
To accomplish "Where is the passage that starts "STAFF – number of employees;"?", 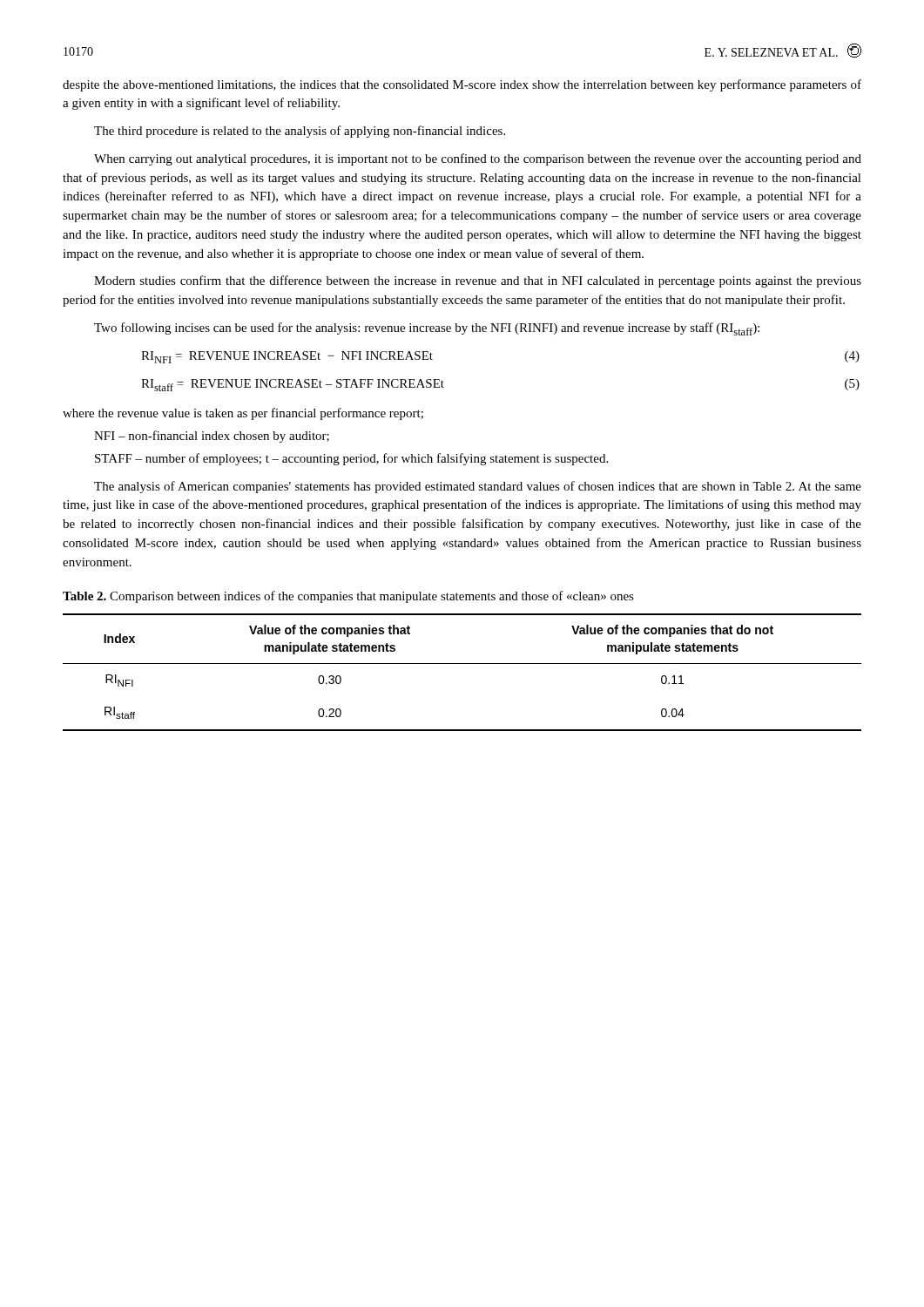I will pos(478,459).
